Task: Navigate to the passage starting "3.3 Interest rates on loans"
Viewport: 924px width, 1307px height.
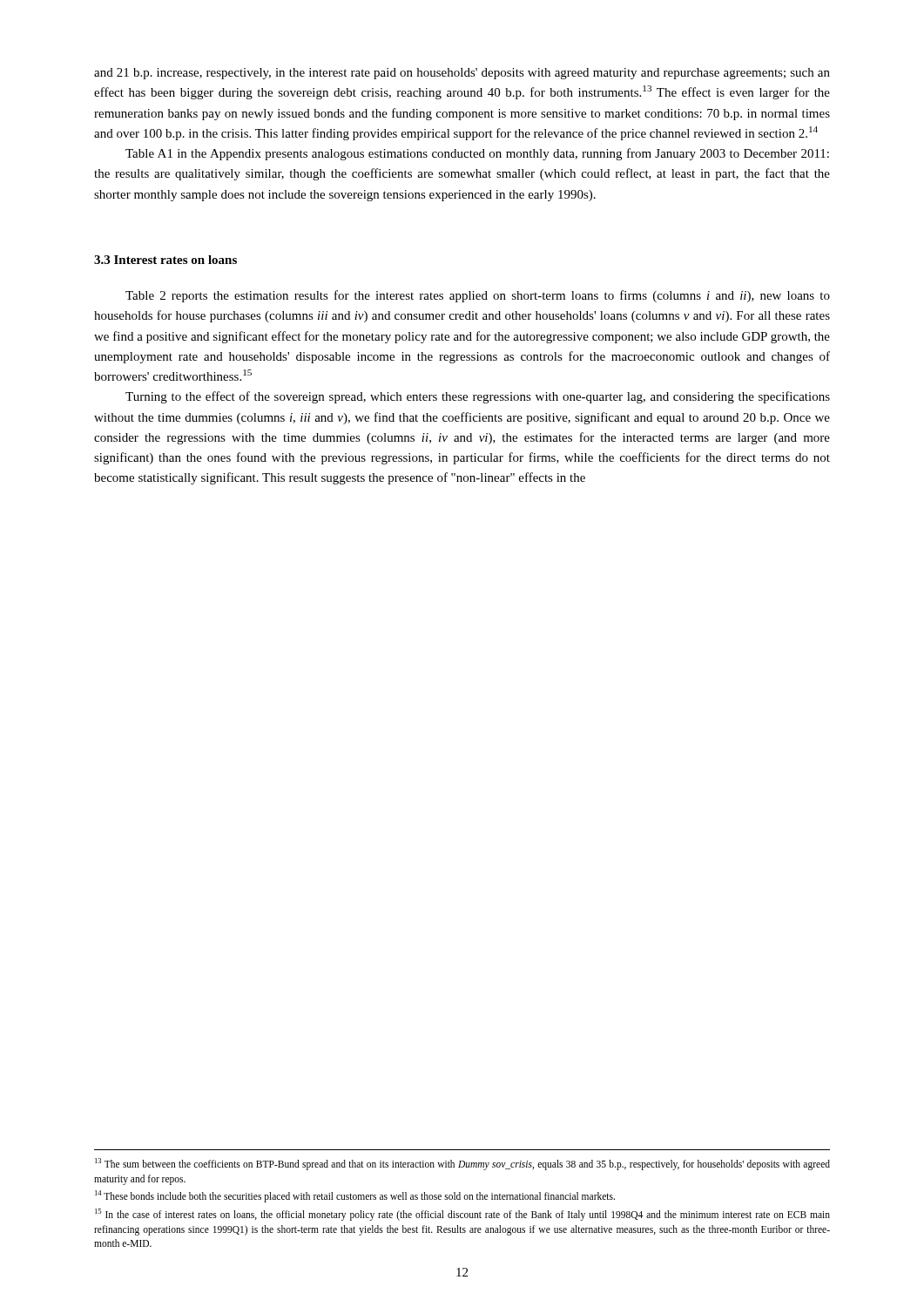Action: tap(166, 259)
